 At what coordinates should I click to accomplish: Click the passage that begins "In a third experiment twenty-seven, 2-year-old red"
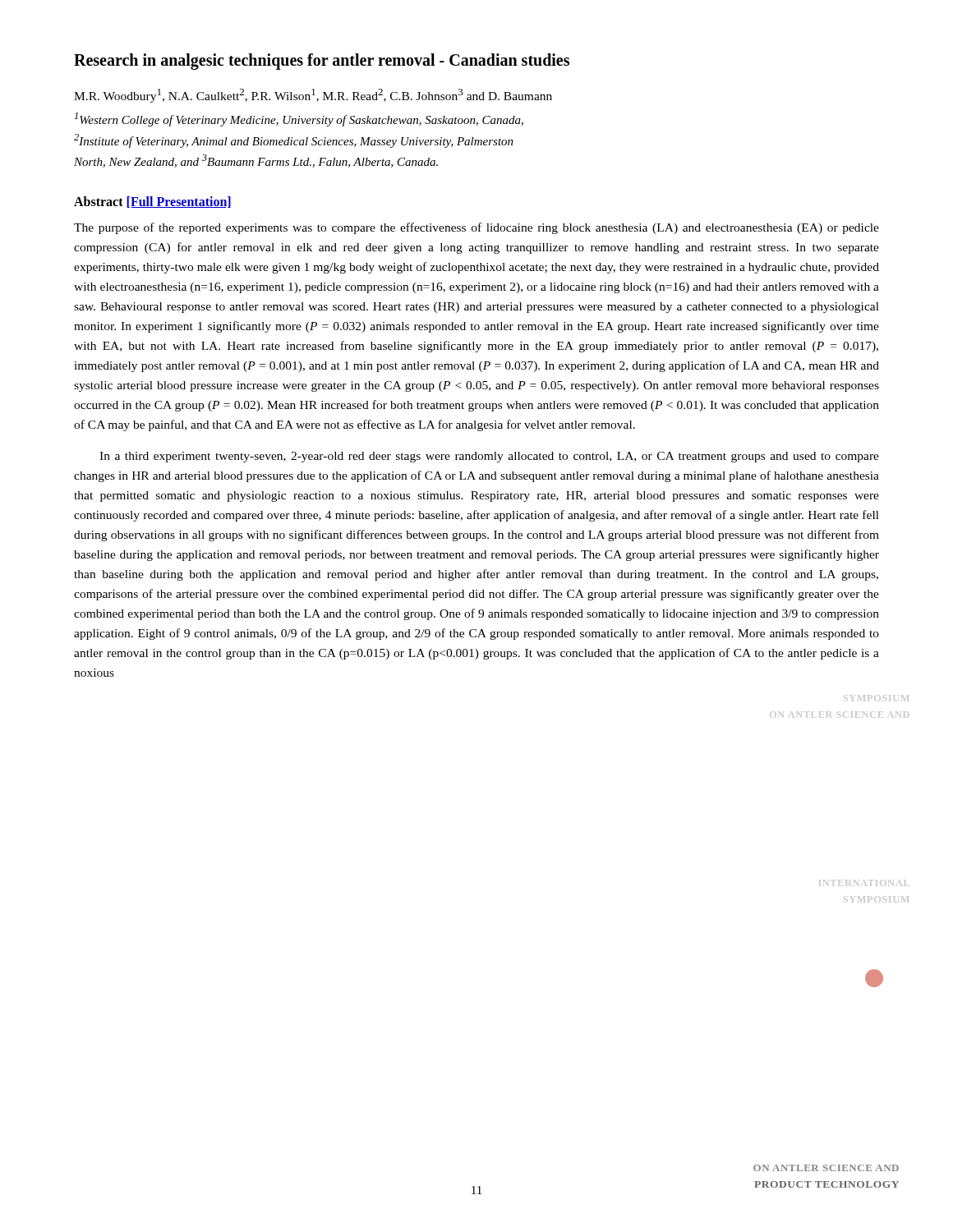click(x=476, y=564)
